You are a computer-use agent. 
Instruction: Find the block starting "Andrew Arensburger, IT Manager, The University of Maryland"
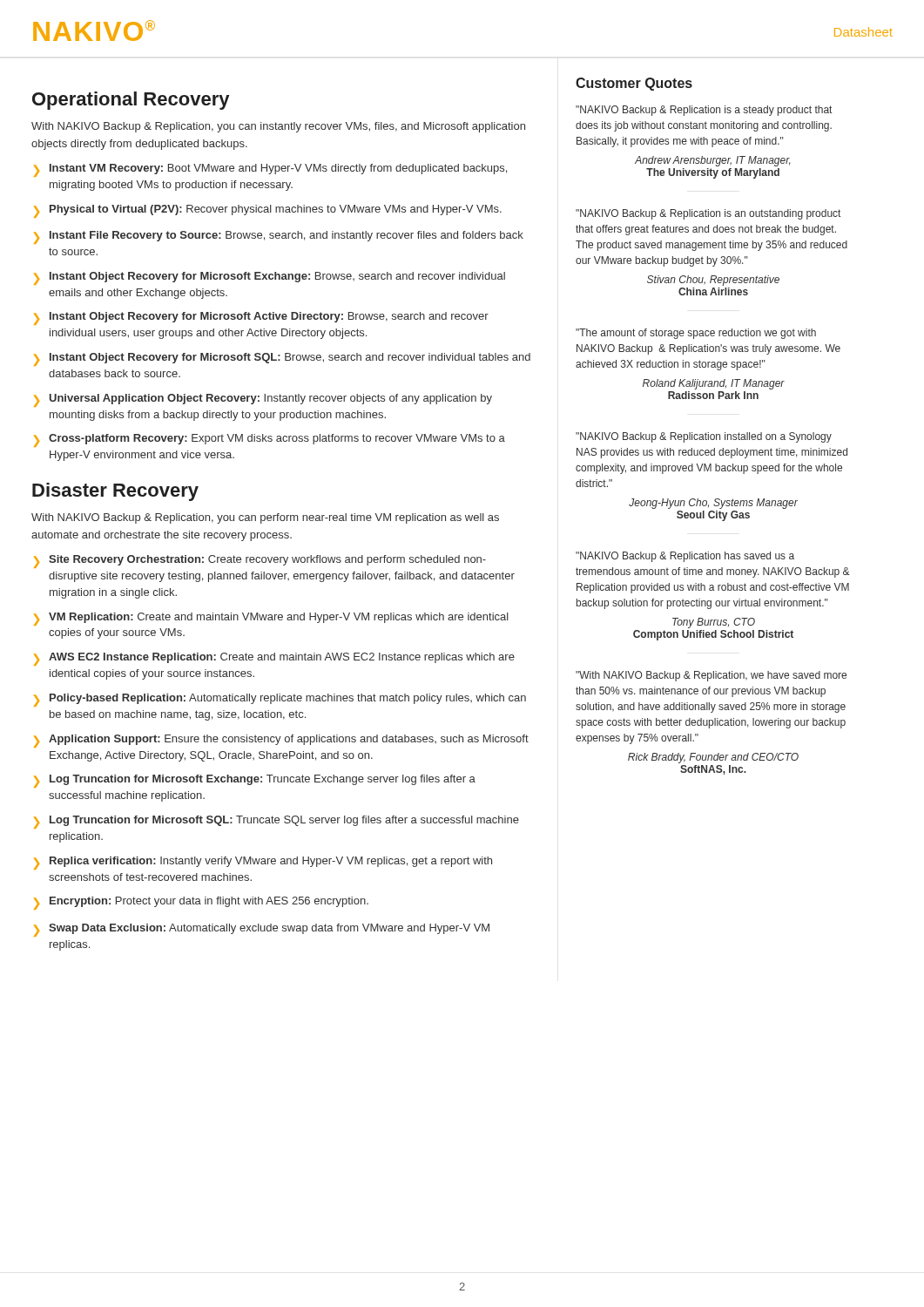click(713, 166)
